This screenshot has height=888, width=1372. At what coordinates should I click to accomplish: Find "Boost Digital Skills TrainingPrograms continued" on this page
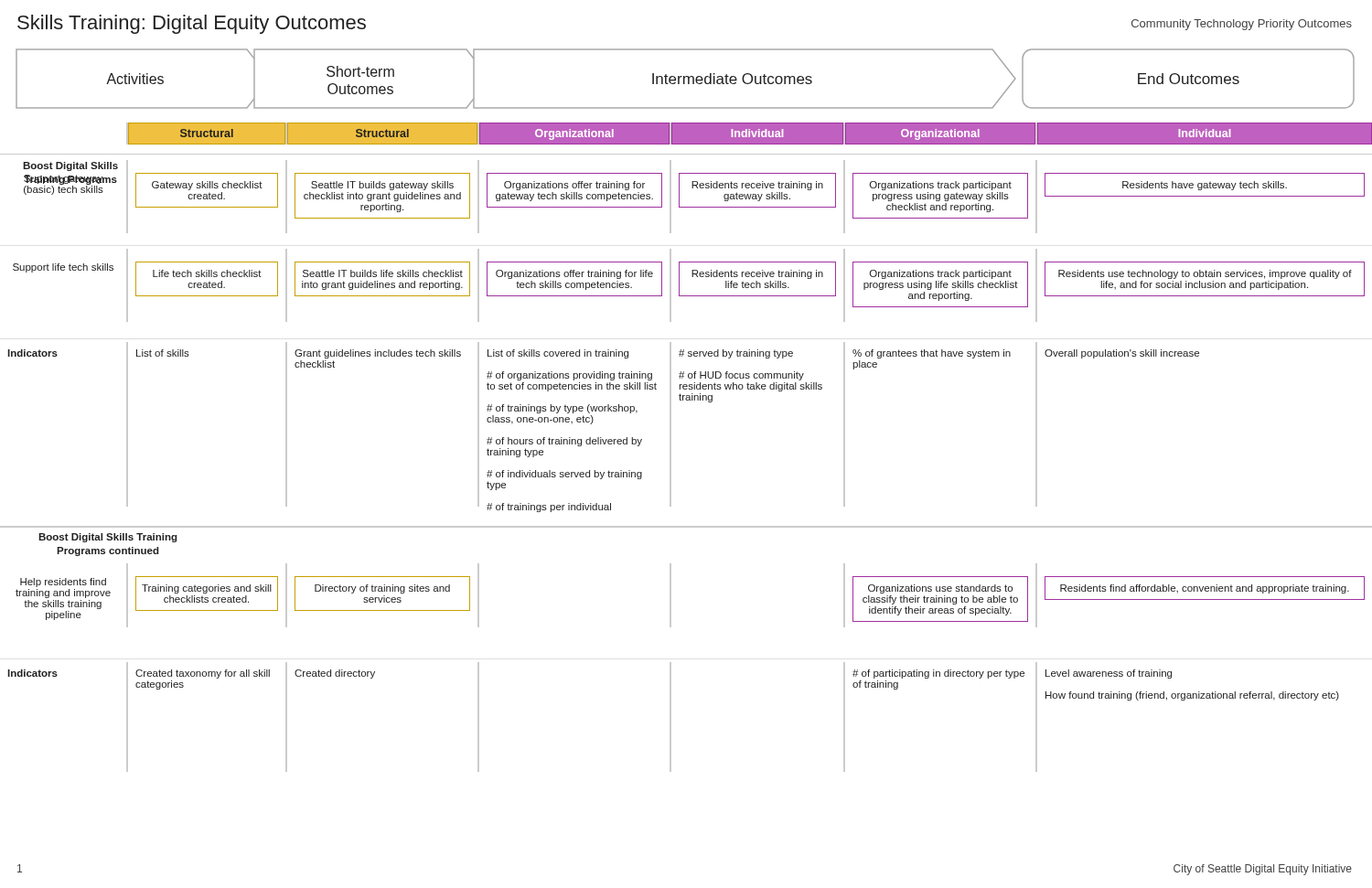108,544
